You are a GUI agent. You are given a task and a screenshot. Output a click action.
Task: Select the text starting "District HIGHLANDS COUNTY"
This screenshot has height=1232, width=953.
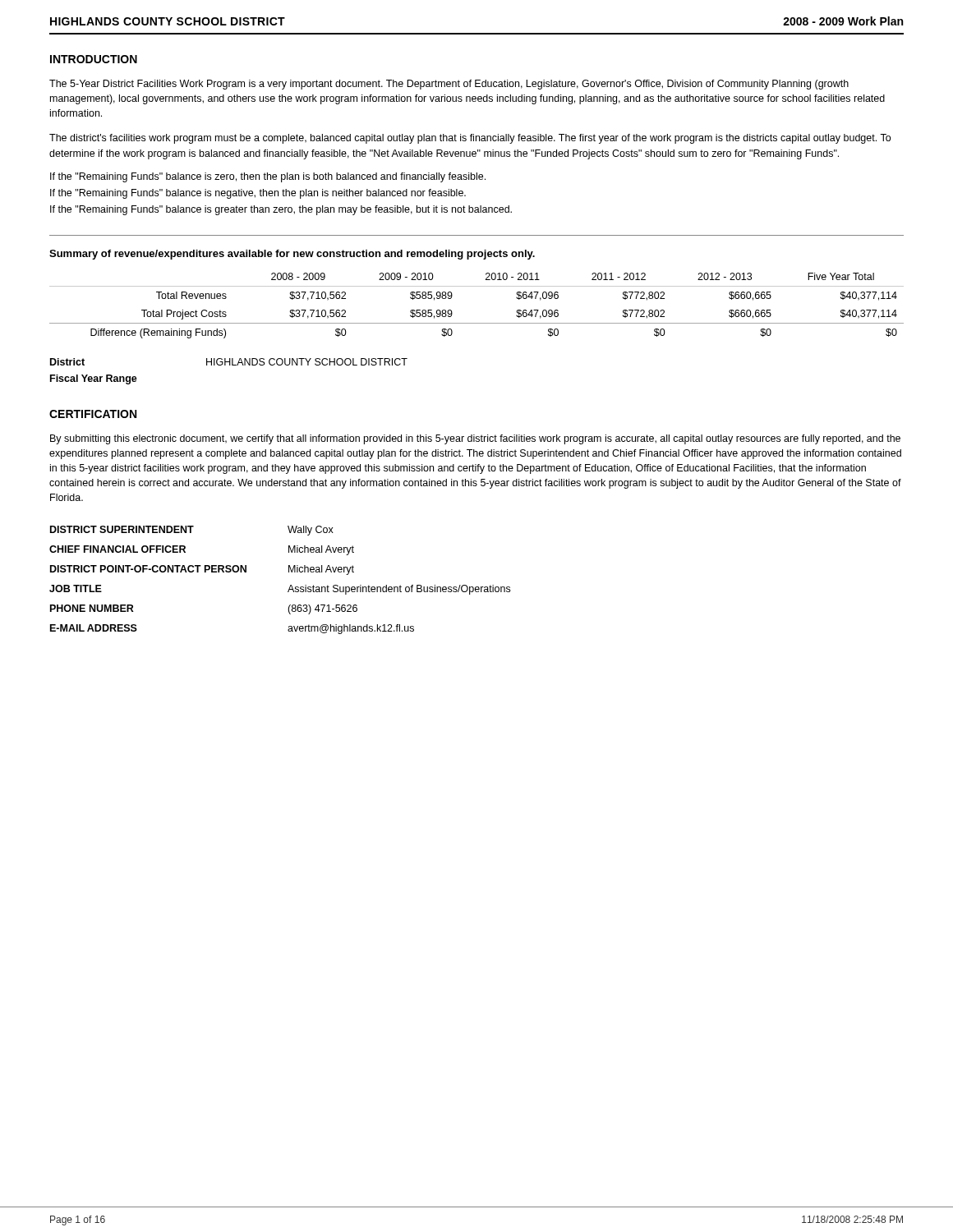(x=229, y=362)
